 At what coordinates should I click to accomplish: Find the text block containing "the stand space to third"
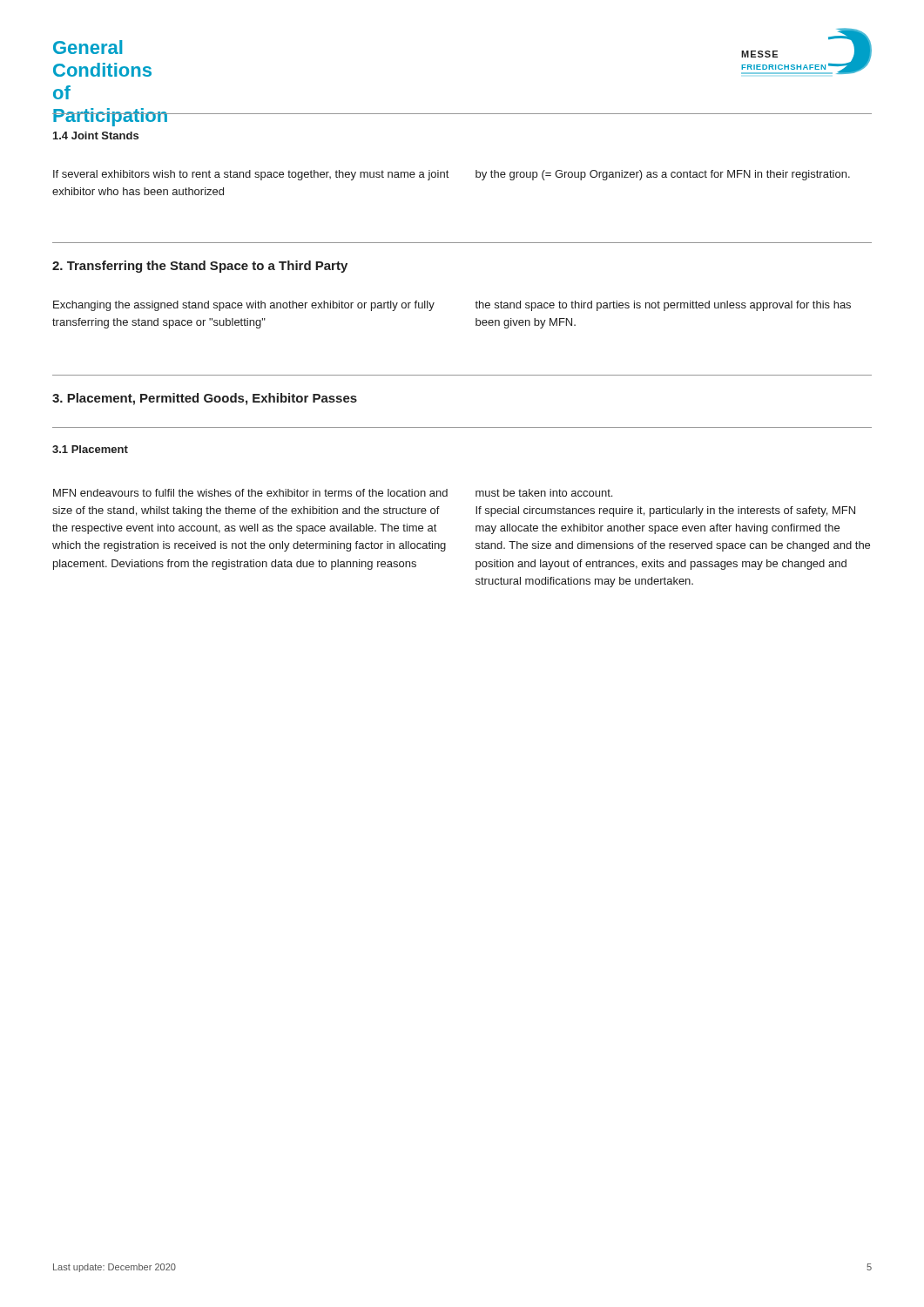pos(663,313)
